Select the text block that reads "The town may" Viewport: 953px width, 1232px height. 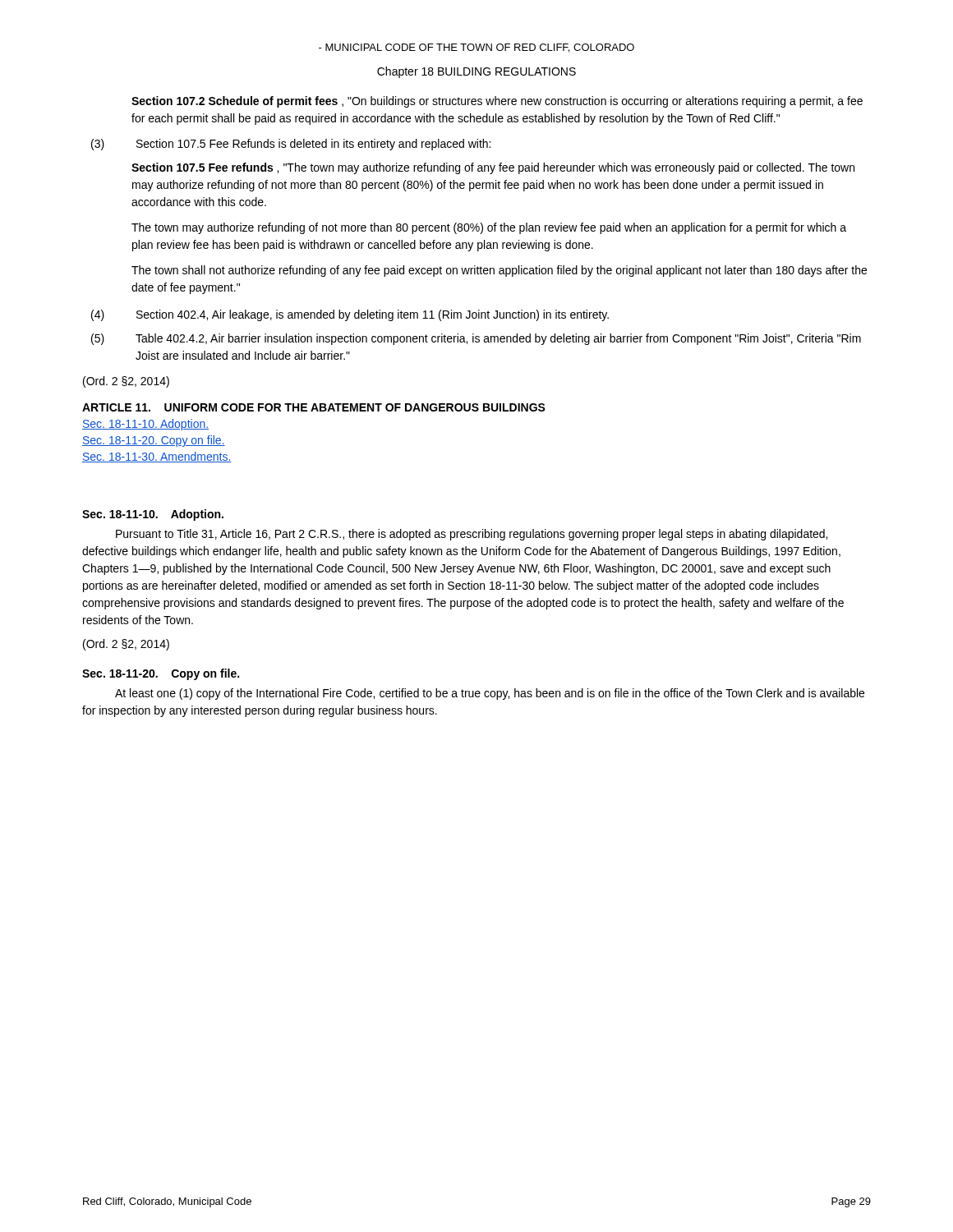pyautogui.click(x=489, y=236)
